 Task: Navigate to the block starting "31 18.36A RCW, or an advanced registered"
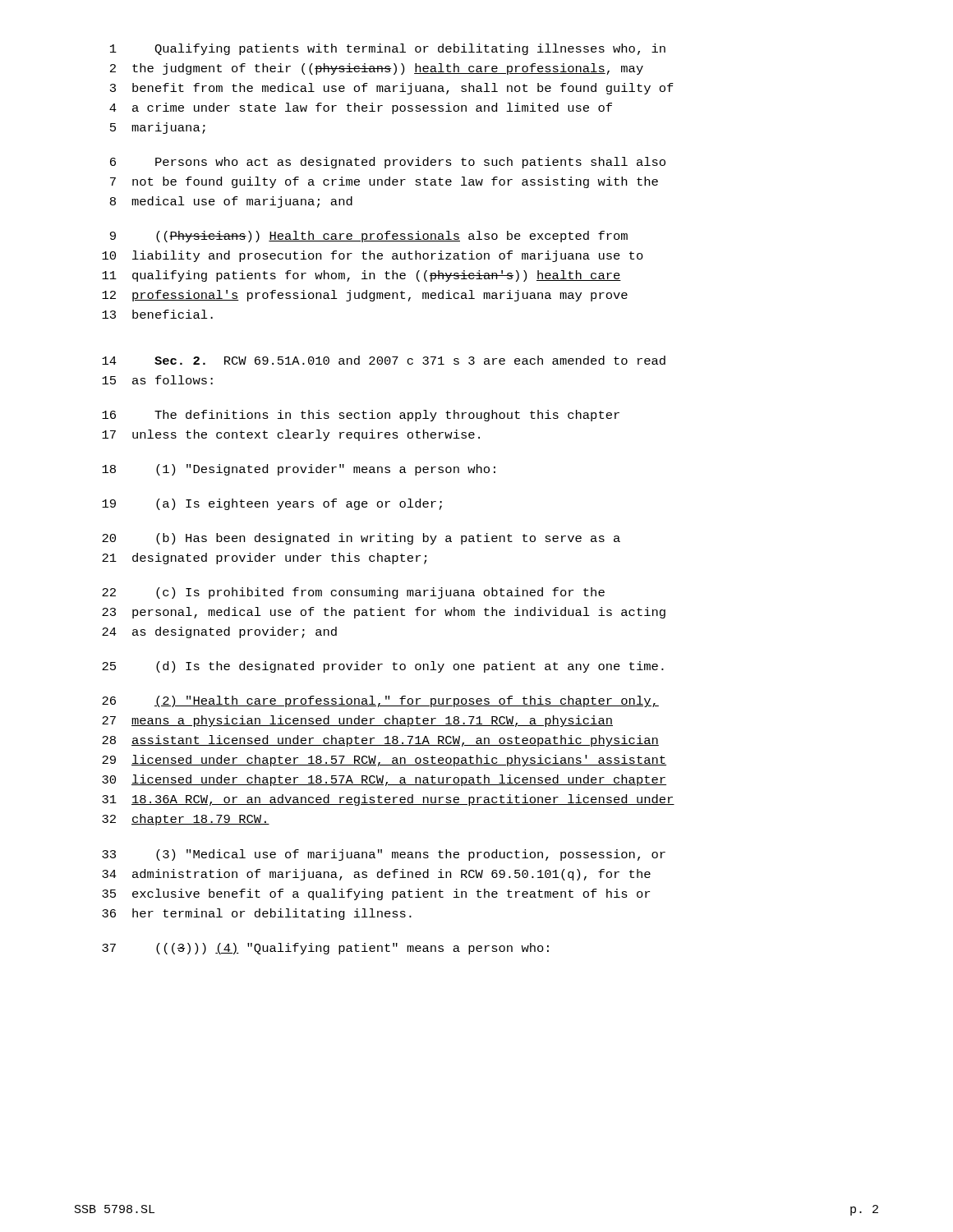tap(485, 800)
